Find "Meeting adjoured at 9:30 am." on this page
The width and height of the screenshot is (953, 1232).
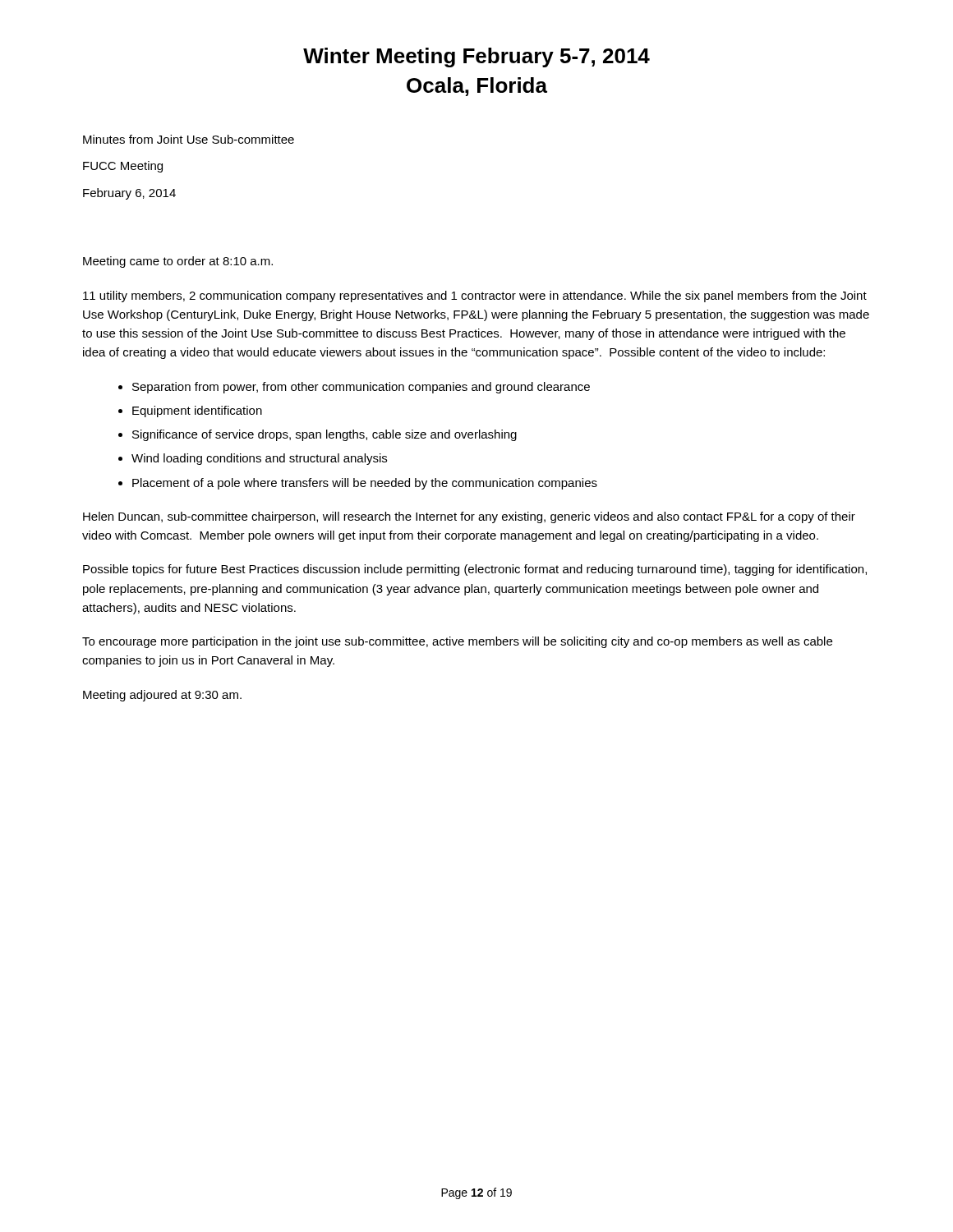coord(162,694)
